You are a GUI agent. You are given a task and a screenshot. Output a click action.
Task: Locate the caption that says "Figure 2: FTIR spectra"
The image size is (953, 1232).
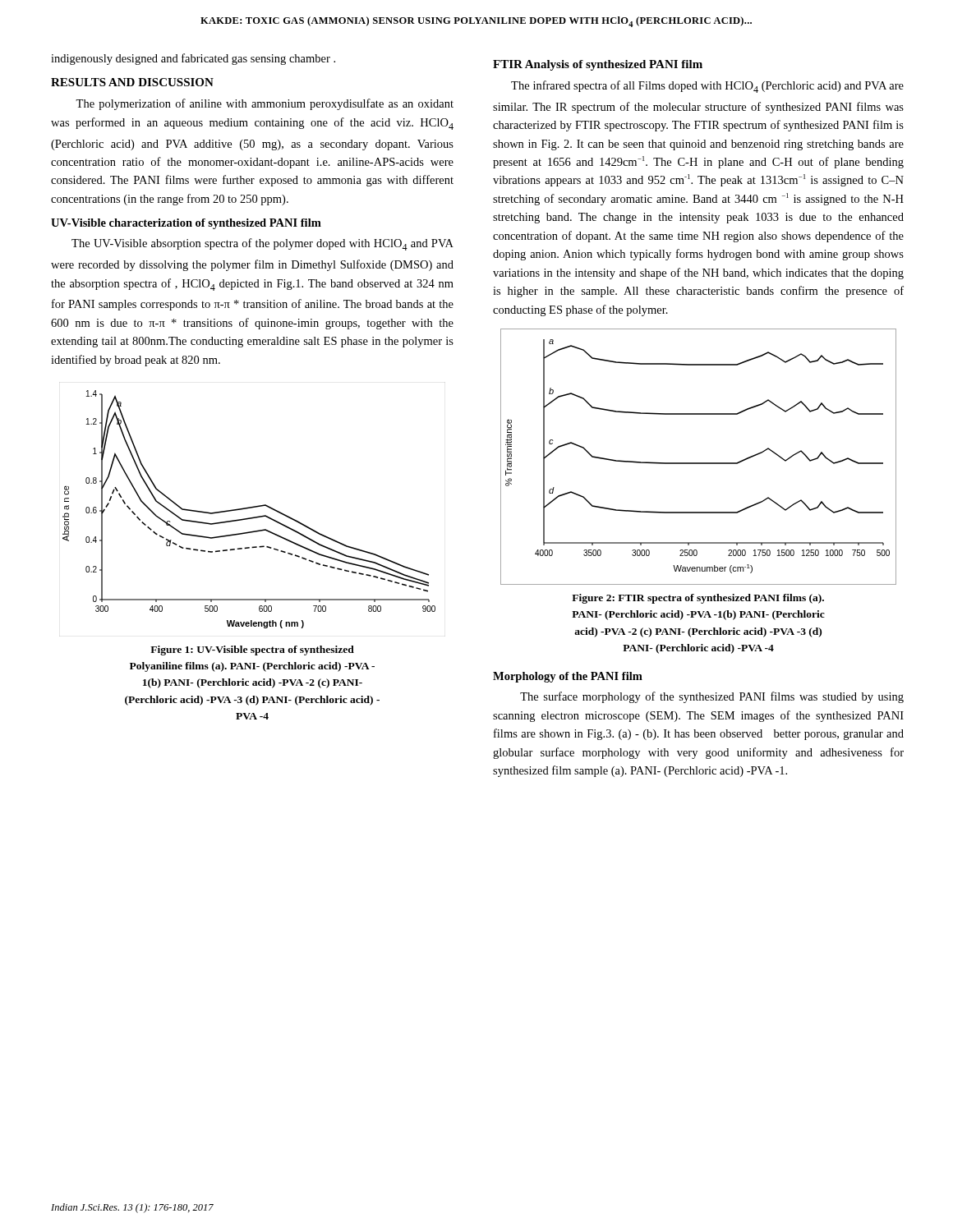[x=698, y=623]
